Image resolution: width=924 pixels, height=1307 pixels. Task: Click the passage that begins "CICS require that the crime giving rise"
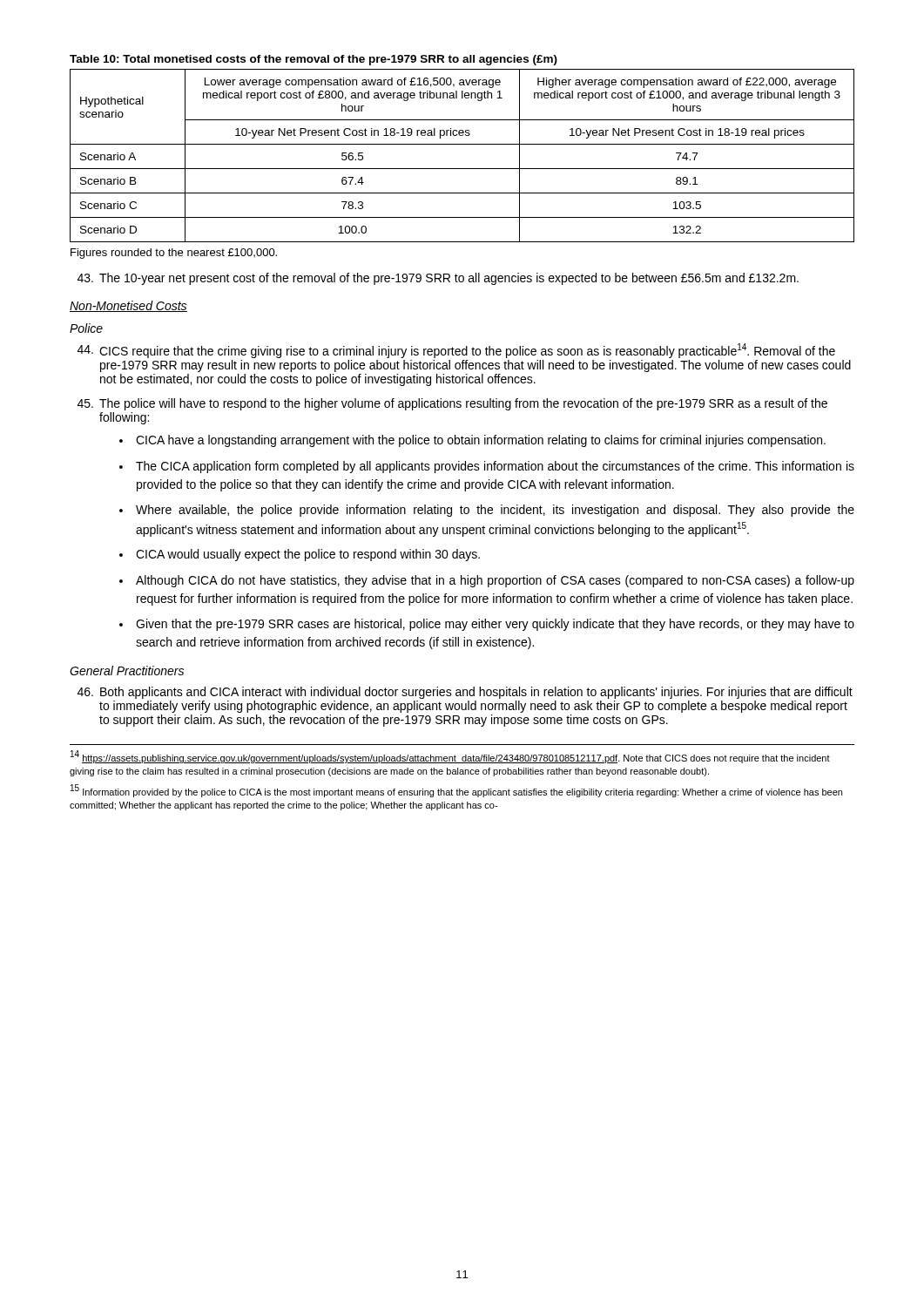pyautogui.click(x=462, y=364)
